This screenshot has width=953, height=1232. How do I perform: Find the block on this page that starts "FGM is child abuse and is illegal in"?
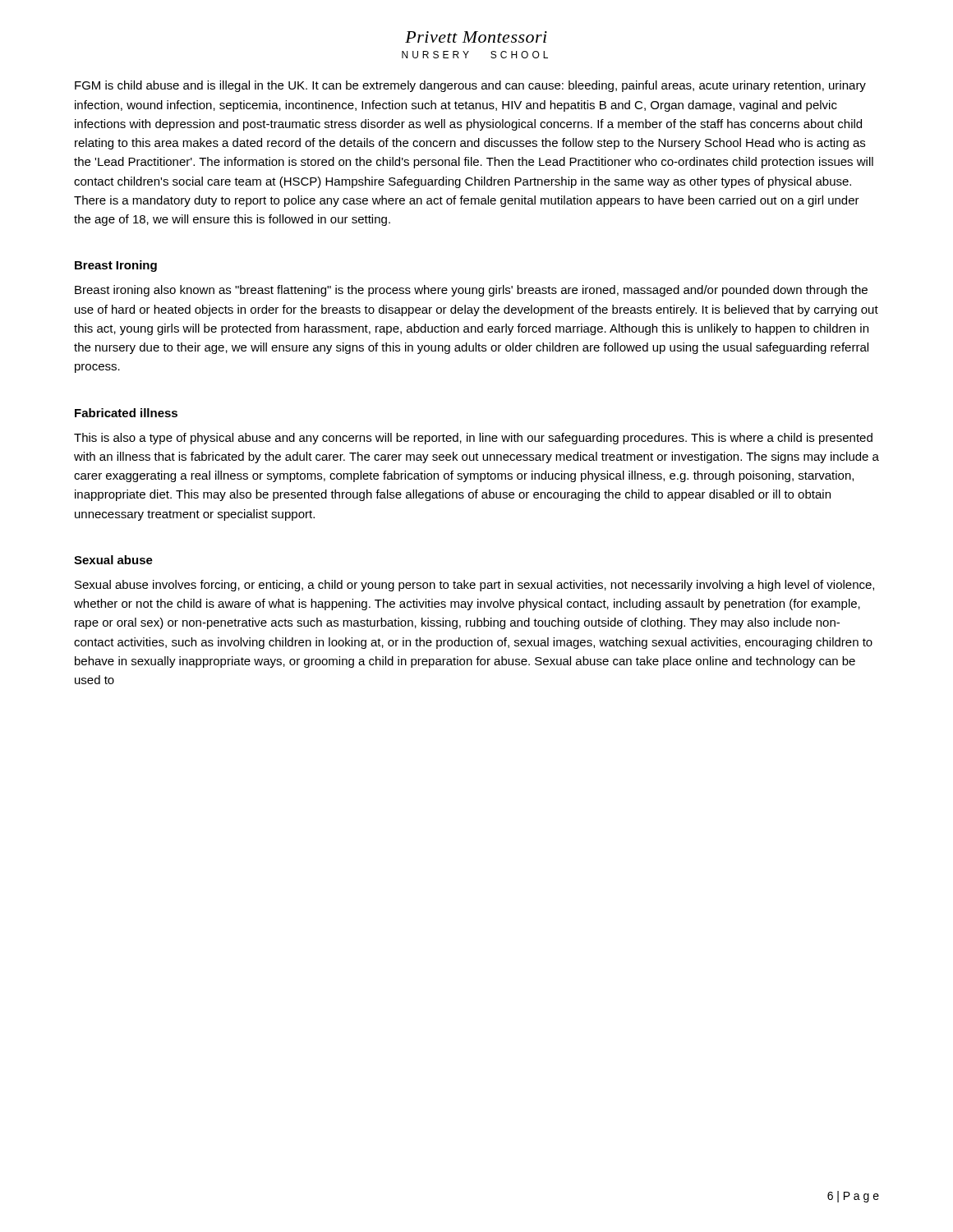coord(474,152)
